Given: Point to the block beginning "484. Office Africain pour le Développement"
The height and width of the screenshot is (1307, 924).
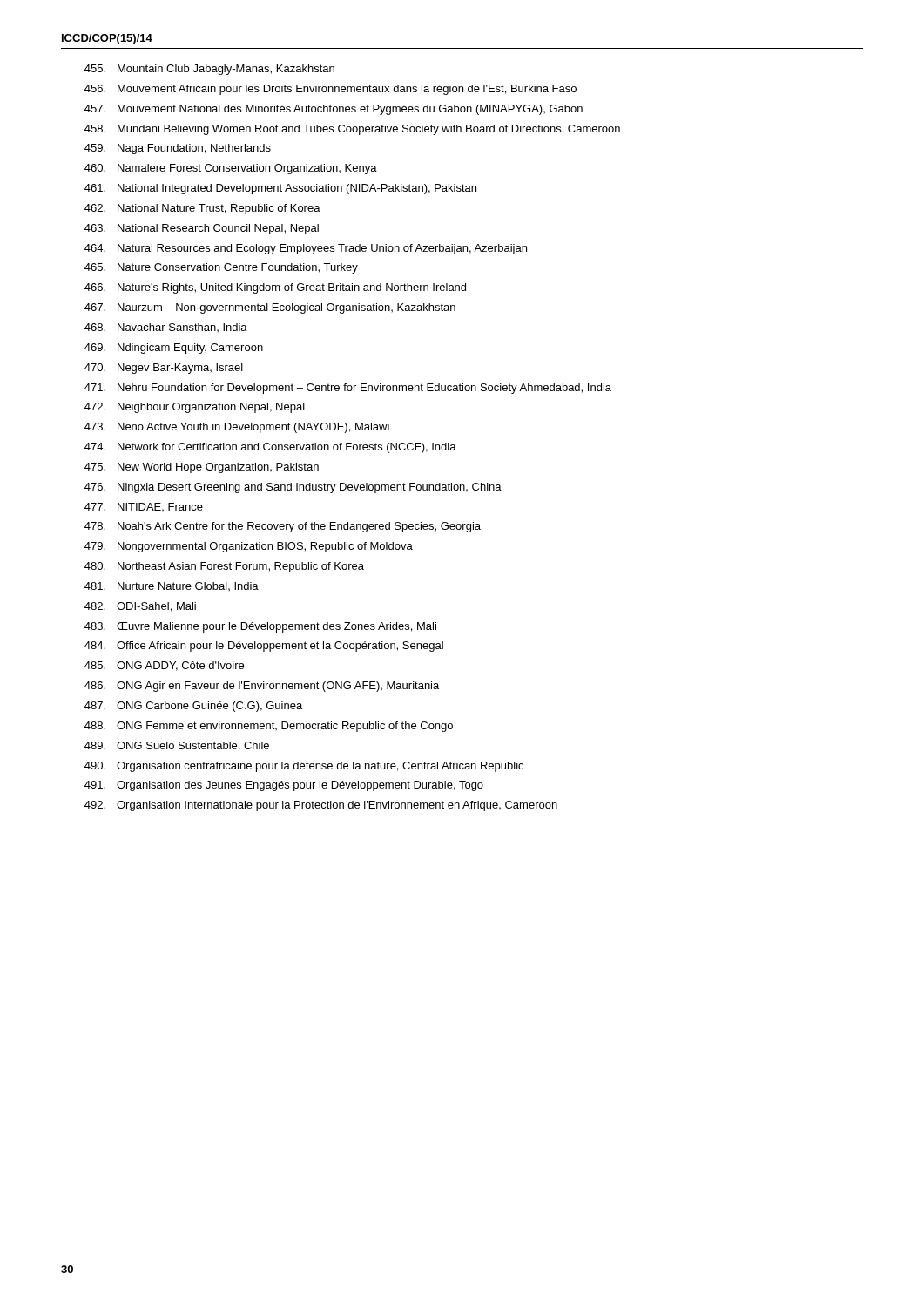Looking at the screenshot, I should [x=264, y=647].
